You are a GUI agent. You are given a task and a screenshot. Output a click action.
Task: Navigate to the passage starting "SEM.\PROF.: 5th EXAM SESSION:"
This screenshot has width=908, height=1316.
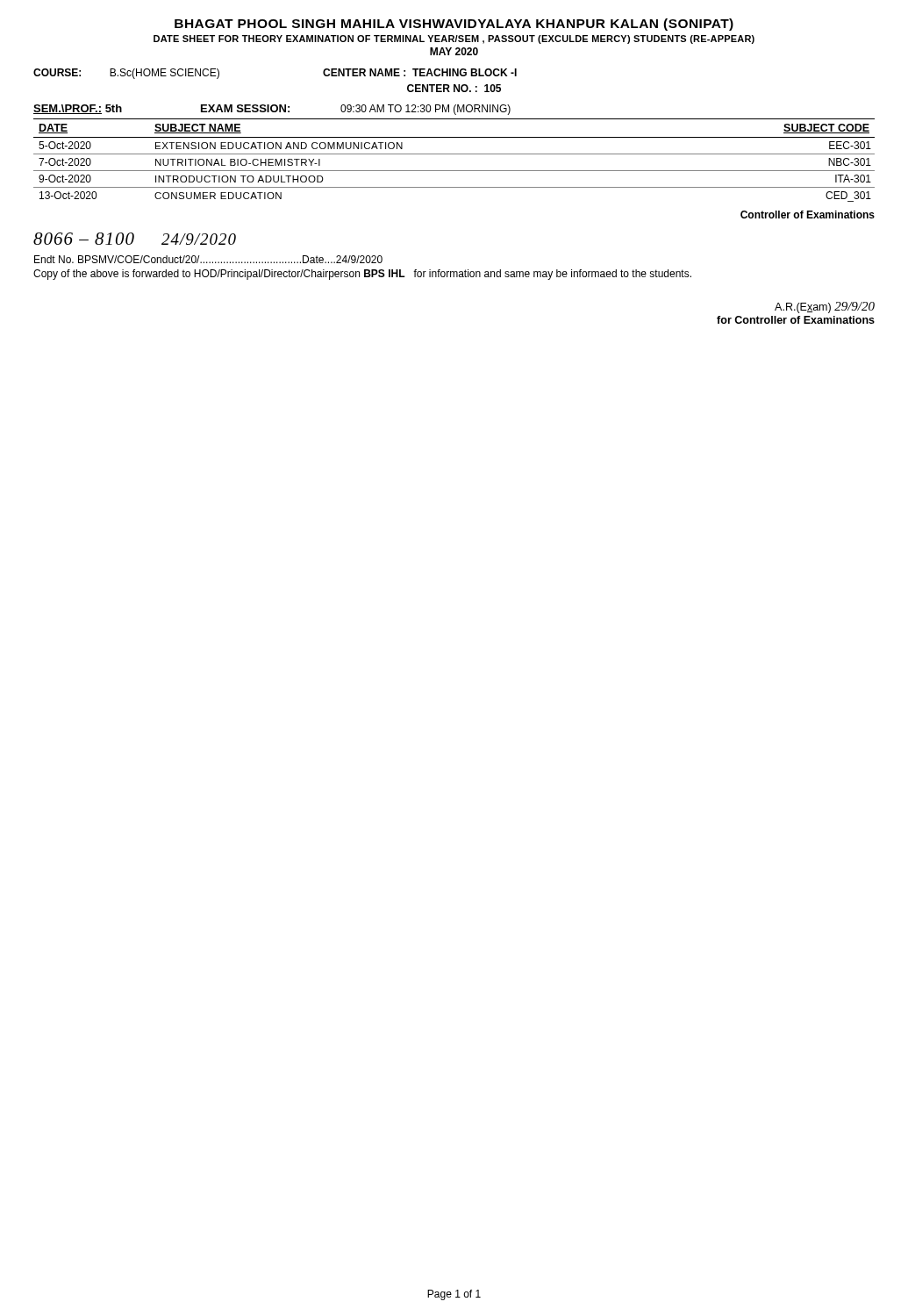[272, 108]
